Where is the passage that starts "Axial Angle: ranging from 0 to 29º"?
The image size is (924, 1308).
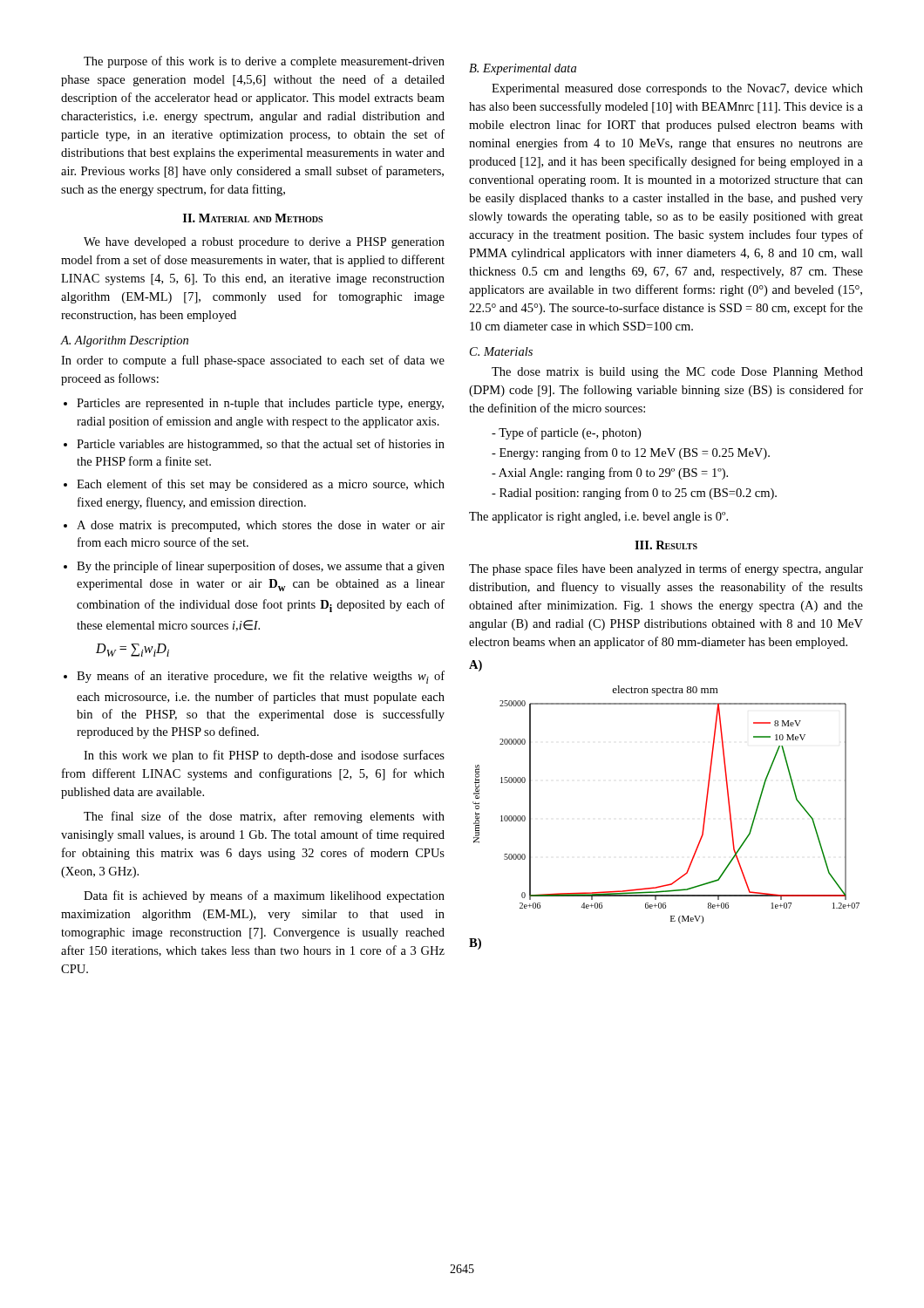(x=610, y=473)
